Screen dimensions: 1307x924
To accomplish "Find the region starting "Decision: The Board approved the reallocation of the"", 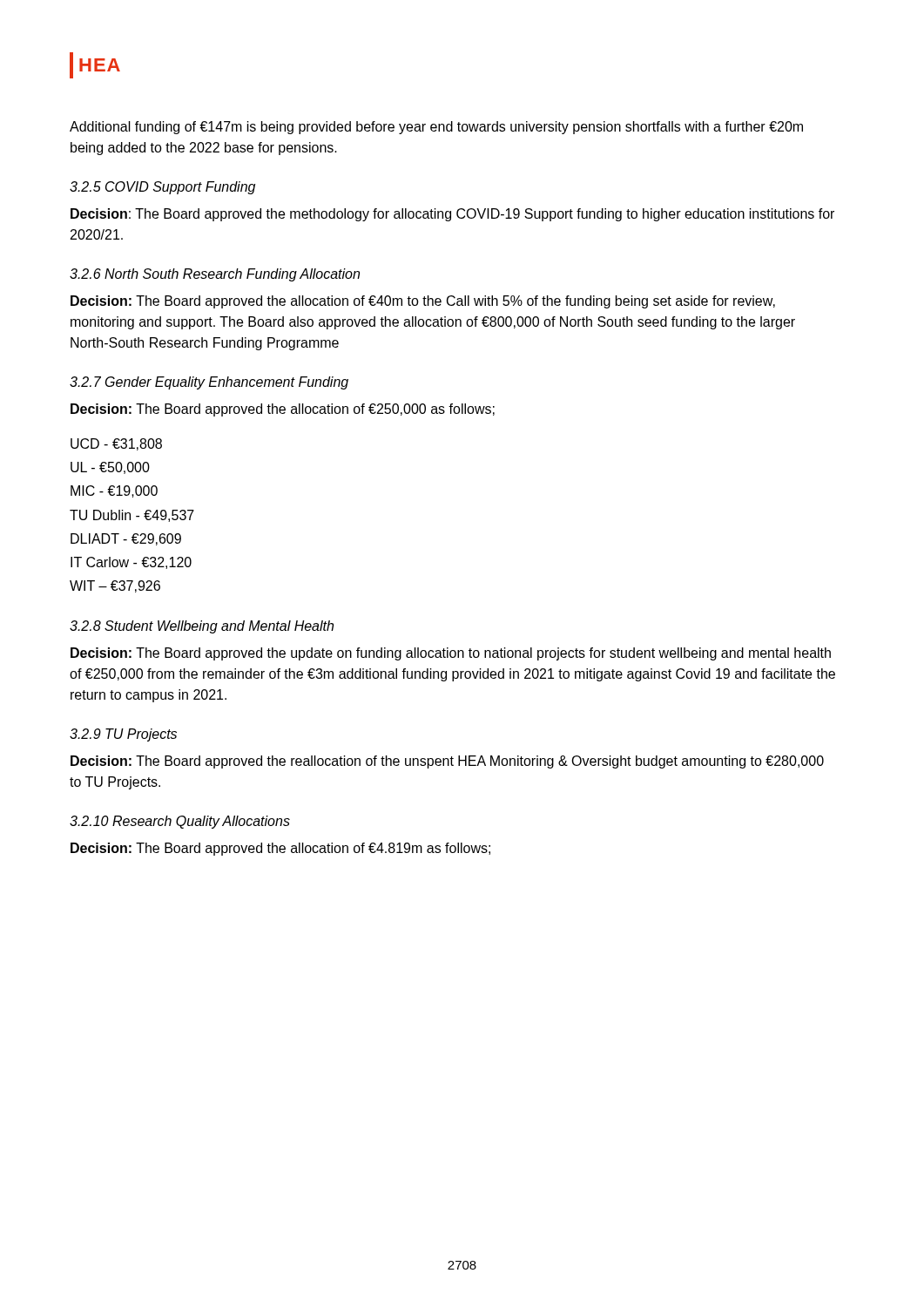I will pos(447,772).
